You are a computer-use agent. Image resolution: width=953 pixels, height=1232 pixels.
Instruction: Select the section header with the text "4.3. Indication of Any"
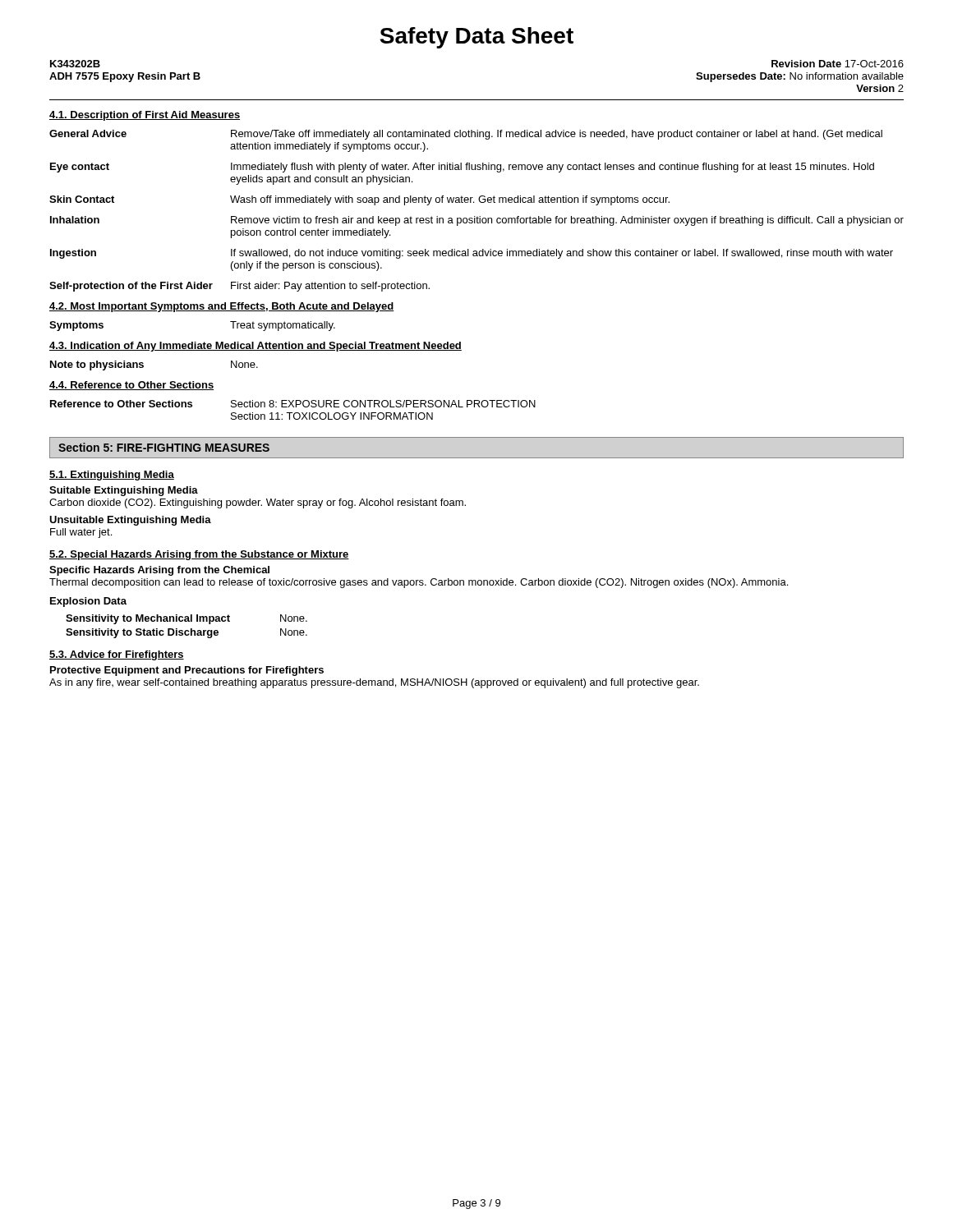[256, 347]
